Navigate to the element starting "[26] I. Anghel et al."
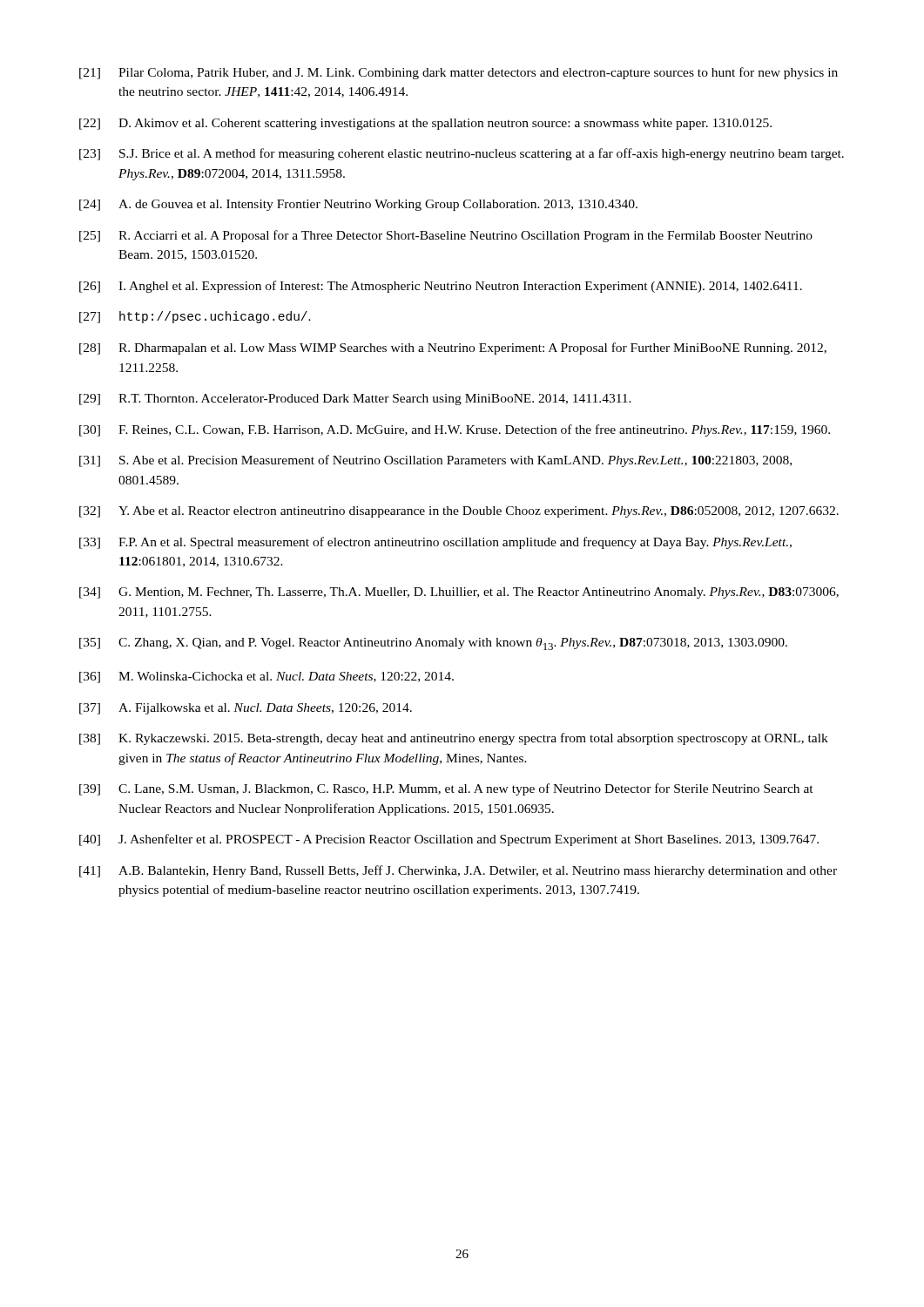Viewport: 924px width, 1307px height. click(462, 286)
